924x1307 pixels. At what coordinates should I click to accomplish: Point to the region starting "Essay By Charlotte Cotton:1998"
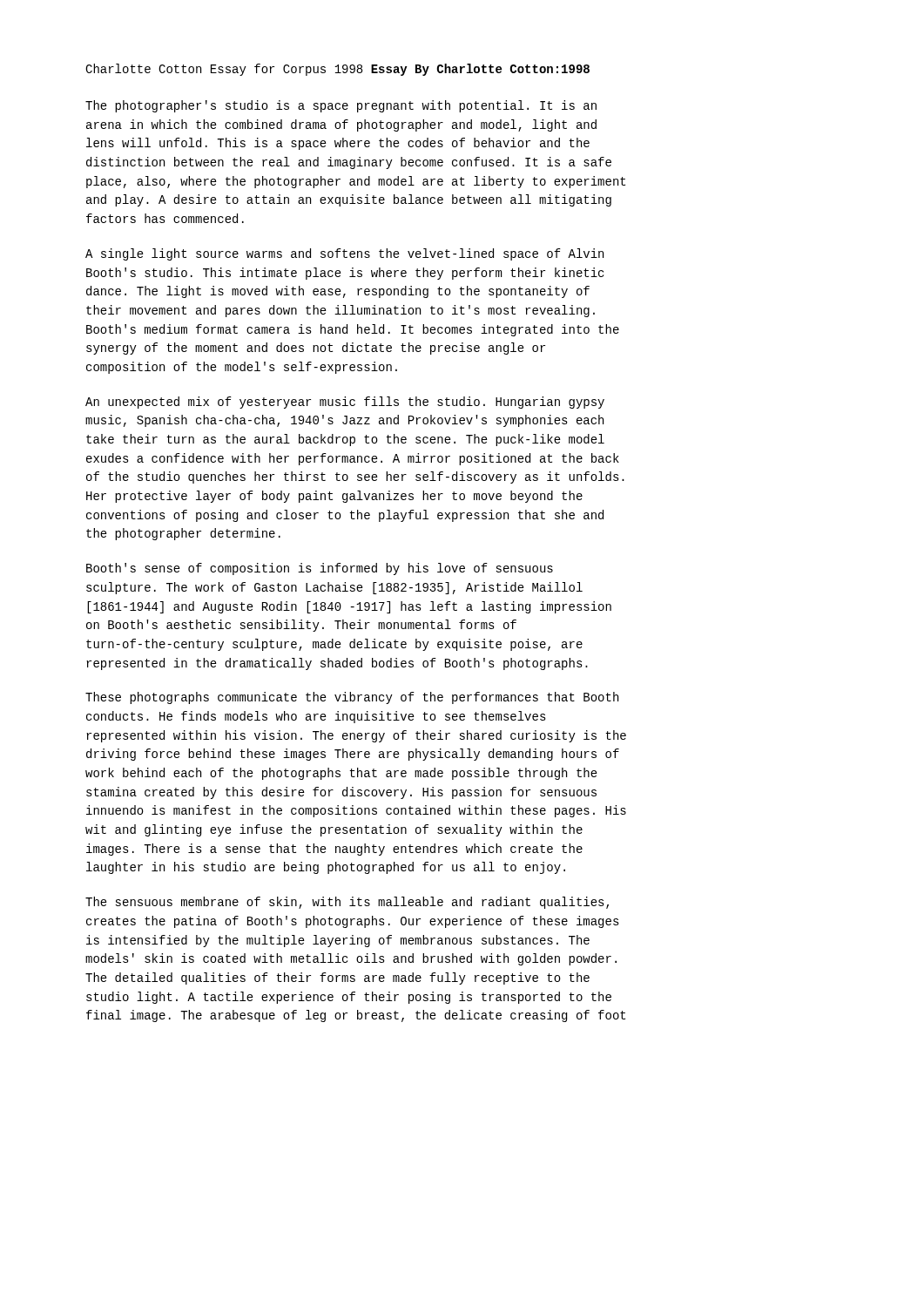coord(480,70)
